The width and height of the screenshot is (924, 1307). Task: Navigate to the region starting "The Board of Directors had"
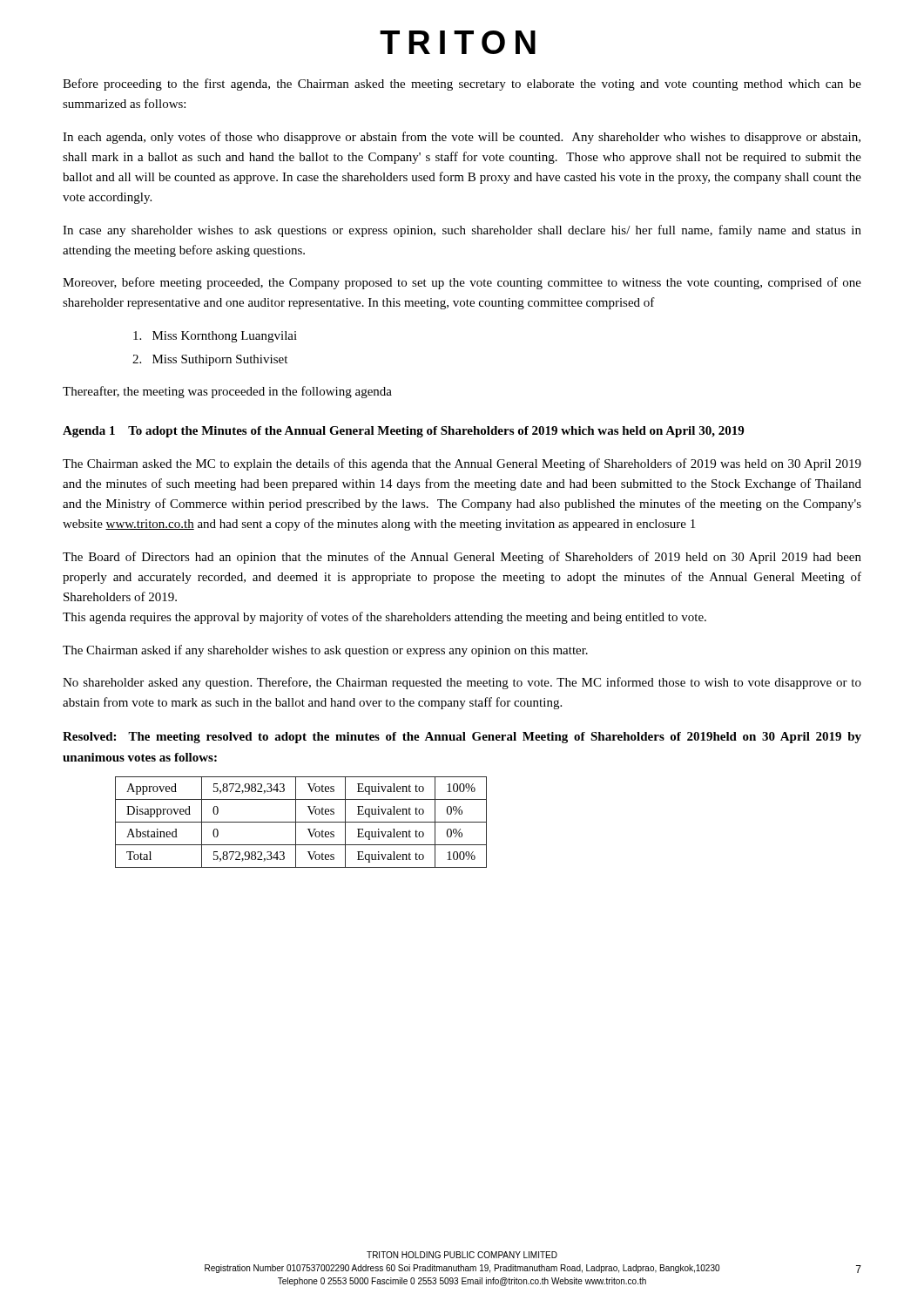462,587
